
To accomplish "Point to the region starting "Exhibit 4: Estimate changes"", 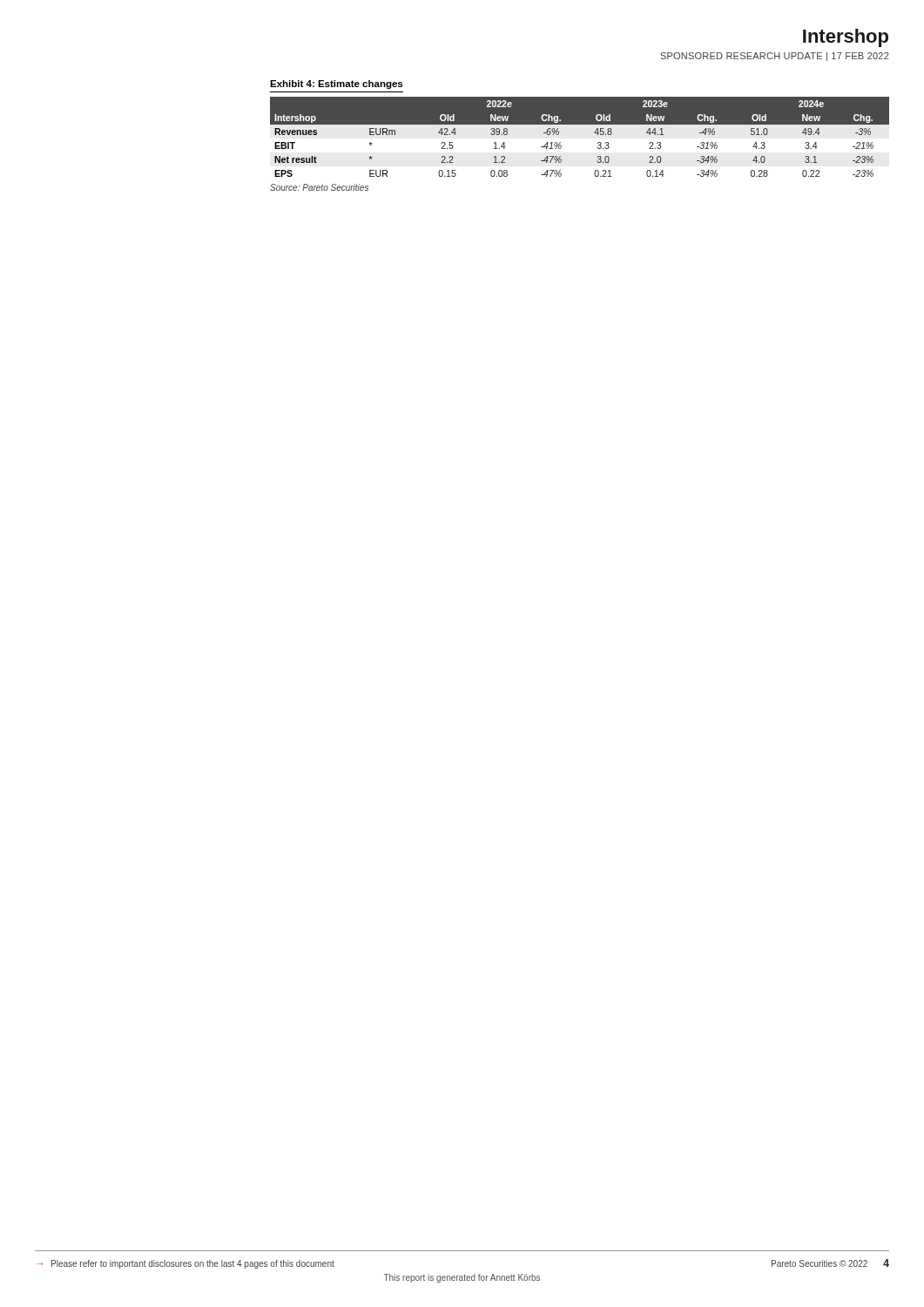I will click(x=336, y=85).
